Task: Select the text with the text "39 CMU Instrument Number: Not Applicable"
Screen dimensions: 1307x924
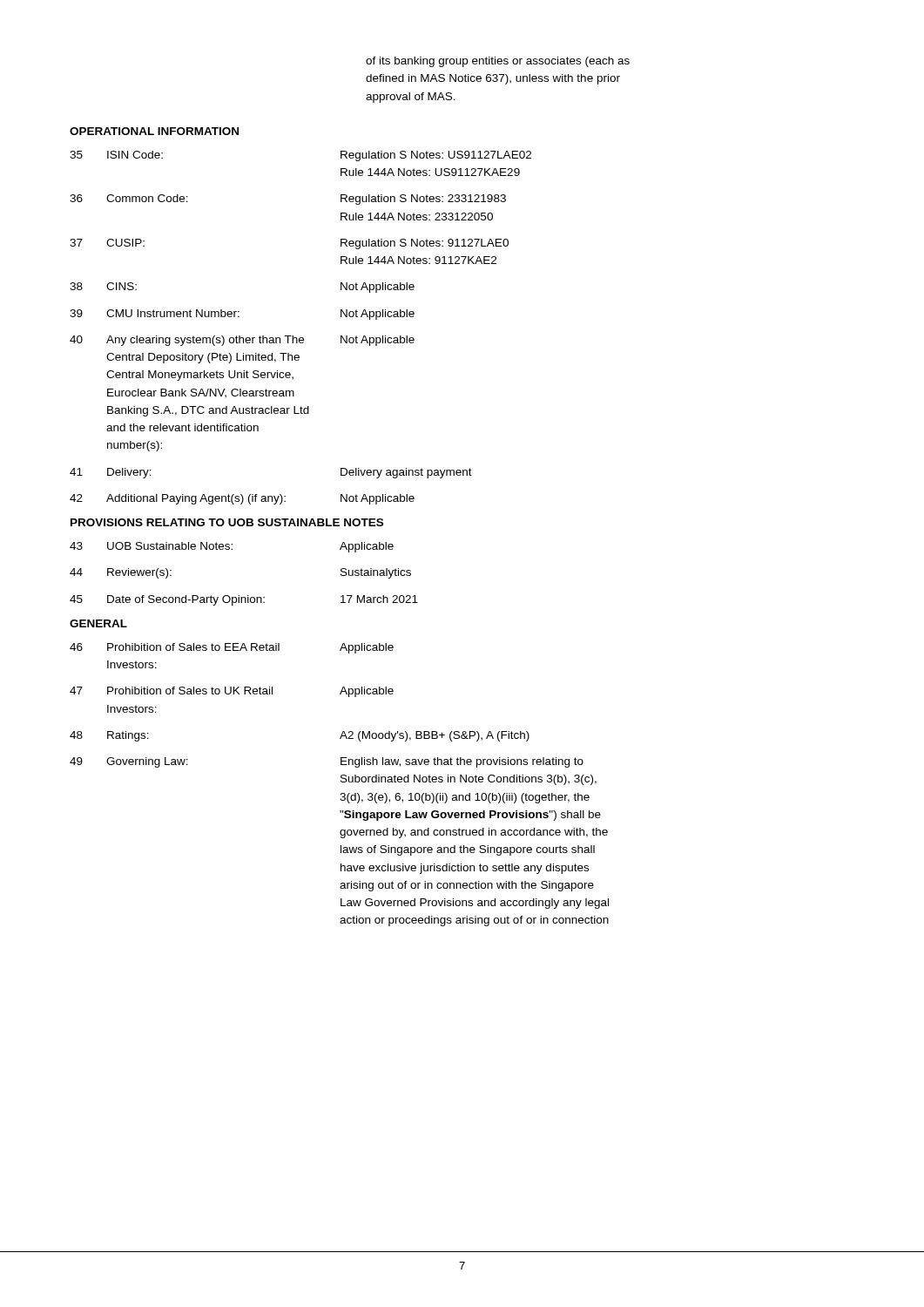Action: (242, 315)
